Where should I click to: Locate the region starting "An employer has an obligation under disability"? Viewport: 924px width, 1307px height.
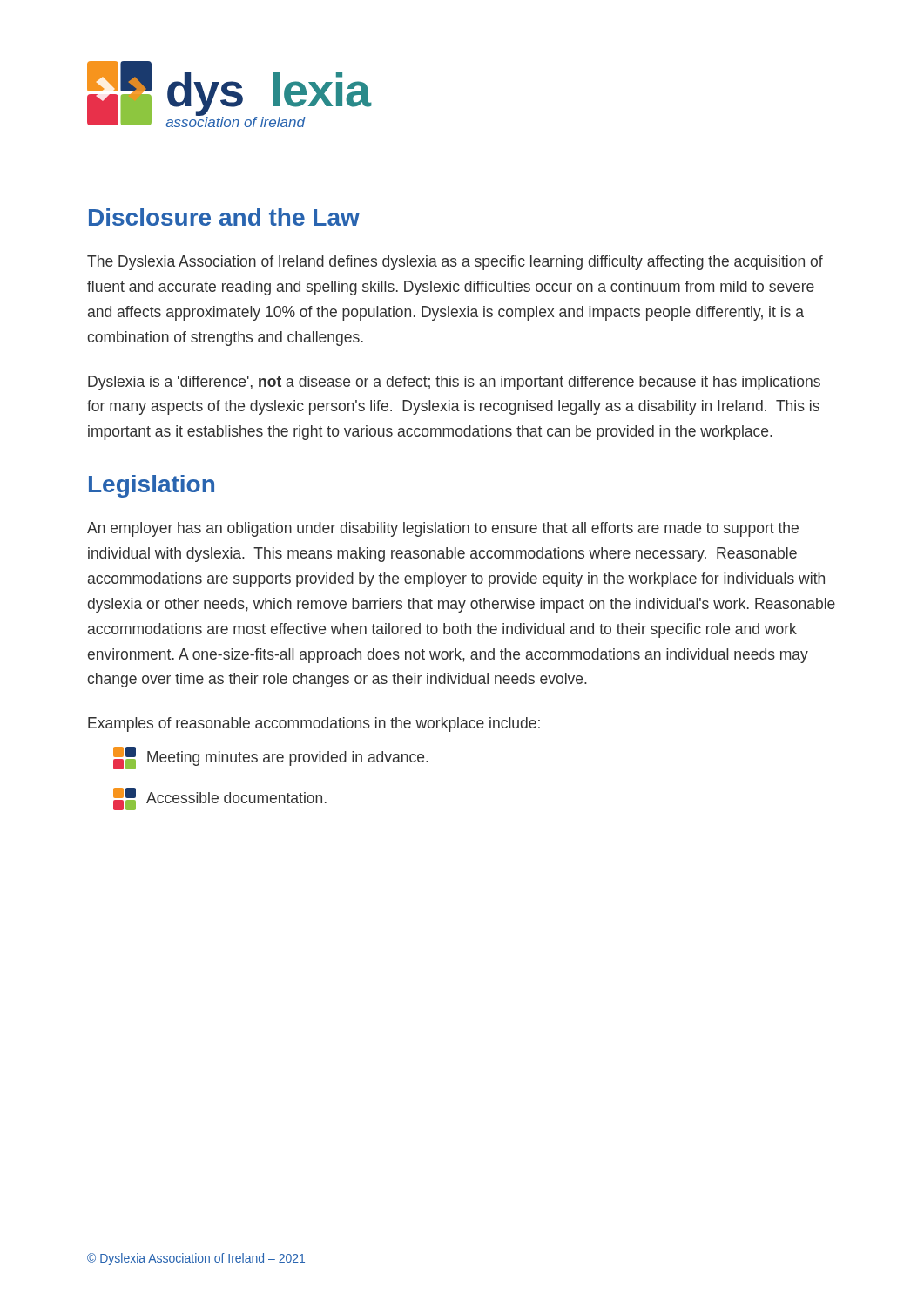click(461, 604)
